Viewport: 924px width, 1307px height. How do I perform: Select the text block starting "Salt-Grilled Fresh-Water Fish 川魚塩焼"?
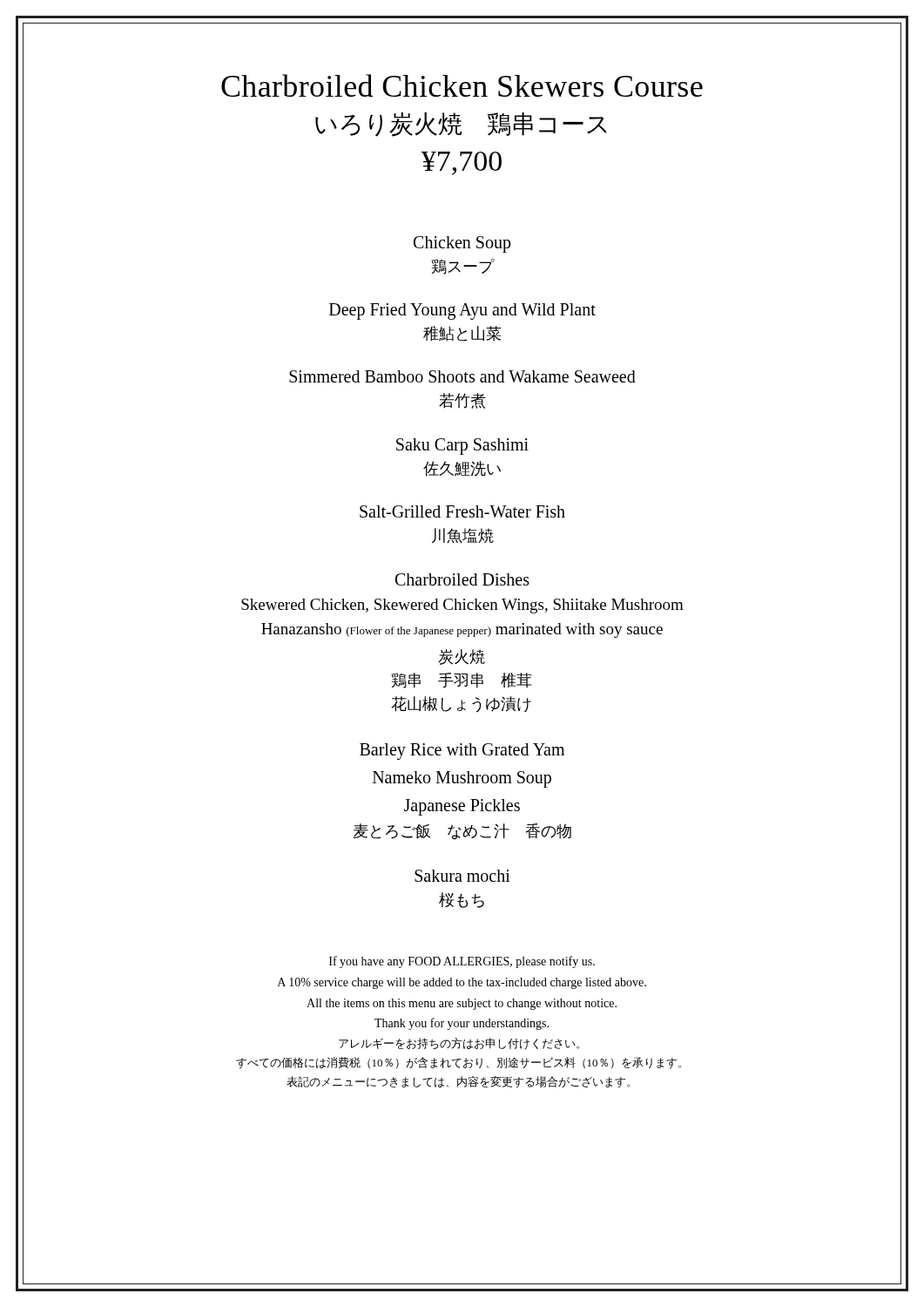(x=462, y=523)
